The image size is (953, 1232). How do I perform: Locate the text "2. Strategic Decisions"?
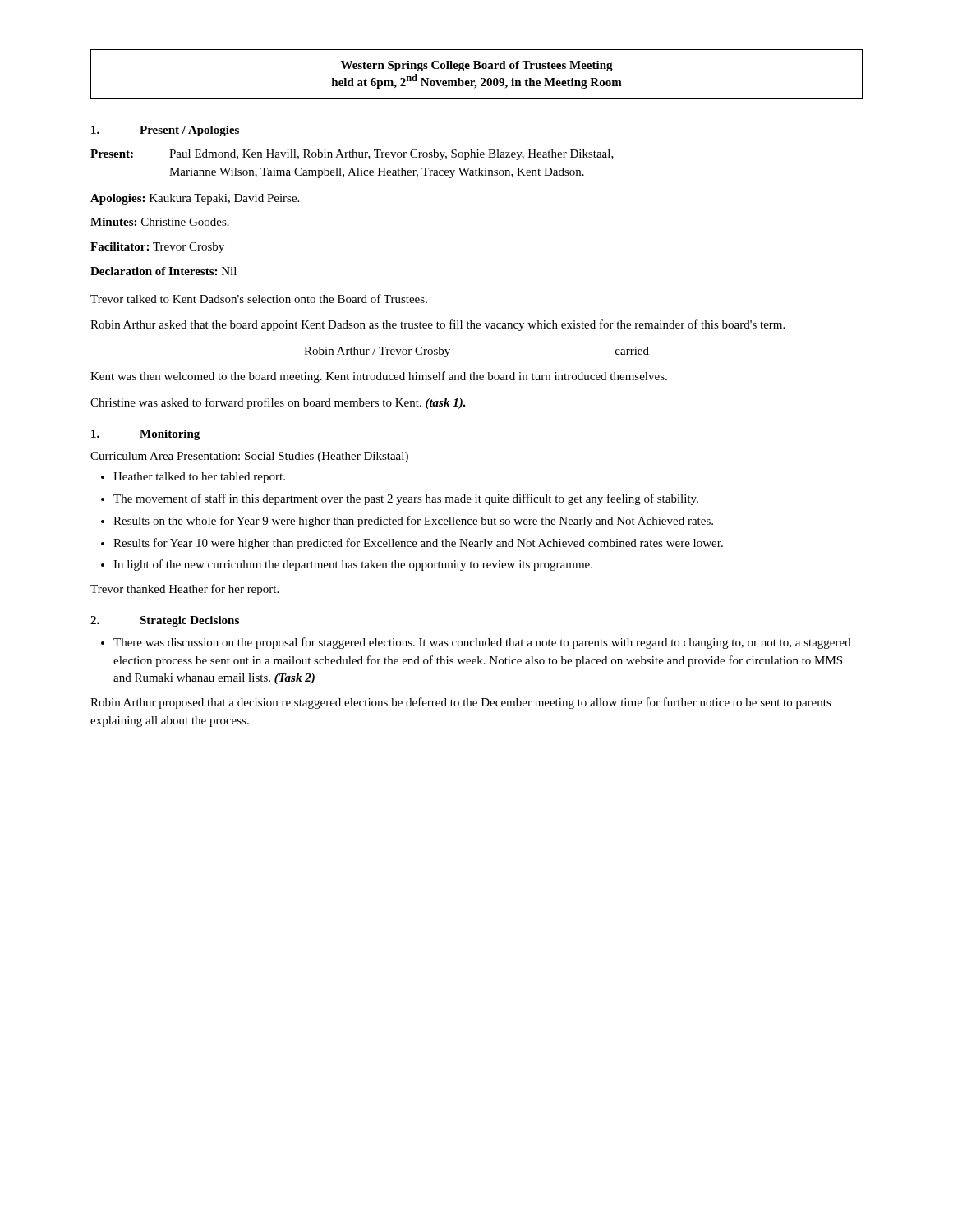pos(165,620)
